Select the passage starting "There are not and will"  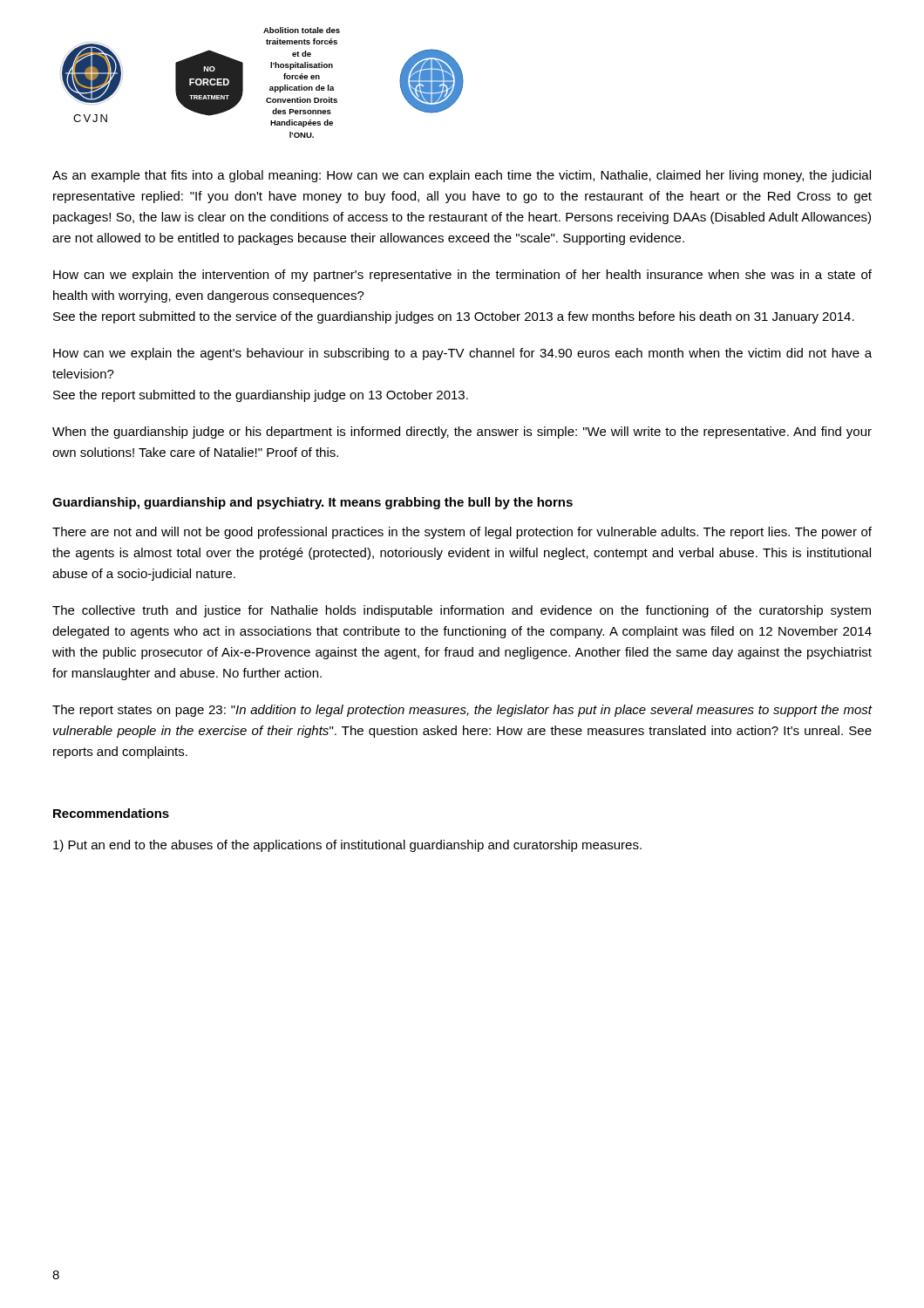pyautogui.click(x=462, y=552)
